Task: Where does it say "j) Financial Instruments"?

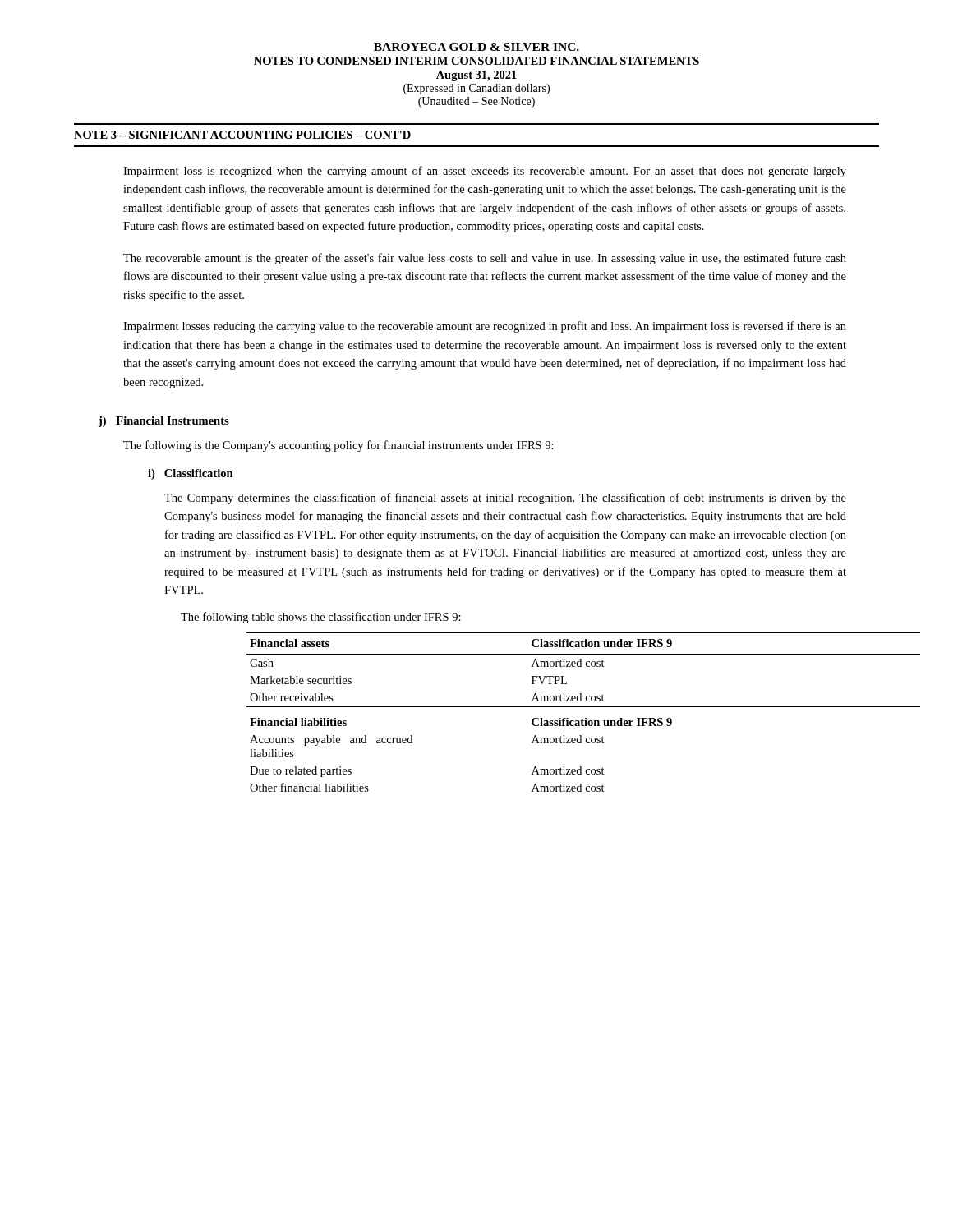Action: pyautogui.click(x=164, y=421)
